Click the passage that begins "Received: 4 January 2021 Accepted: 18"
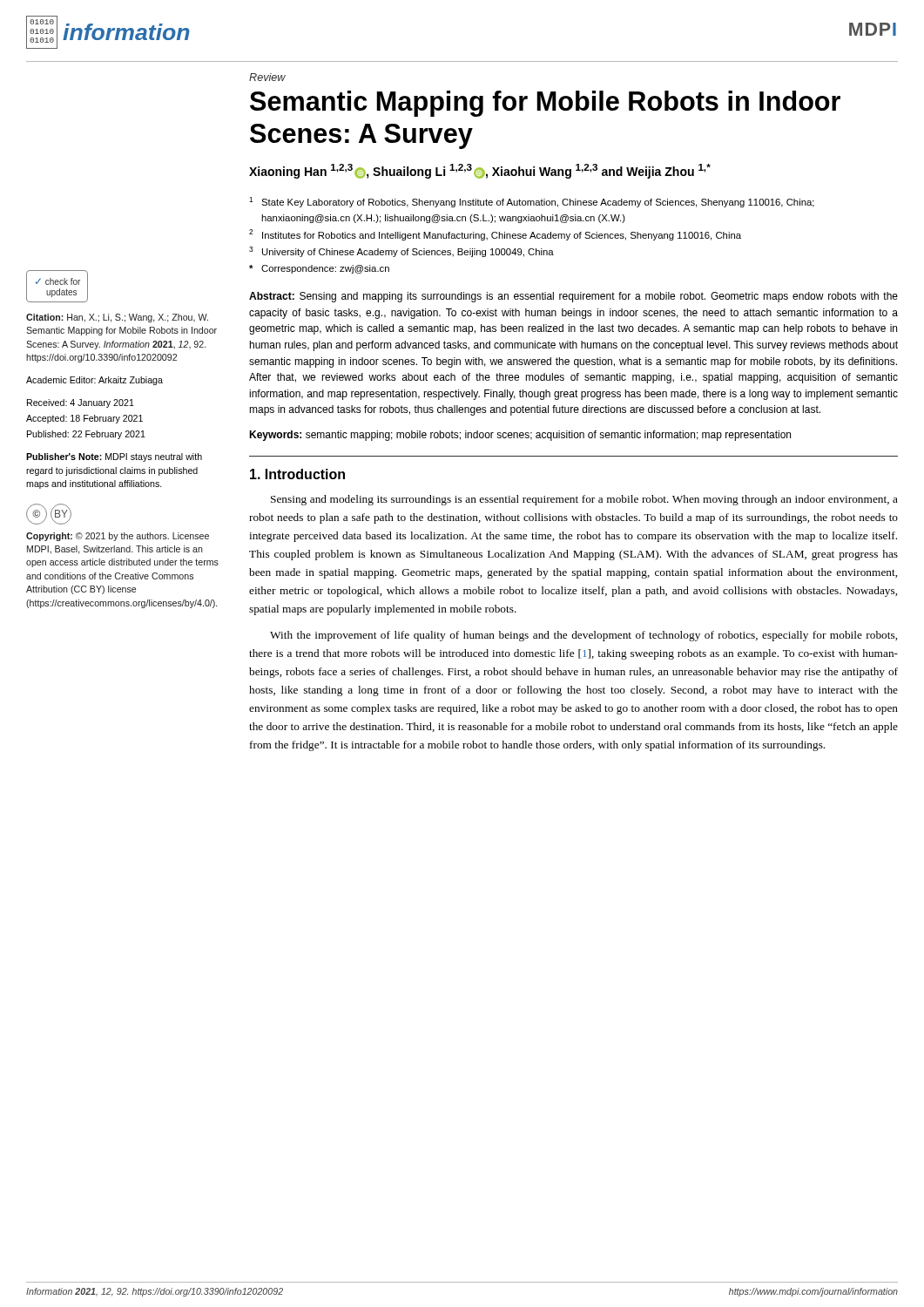 (86, 418)
